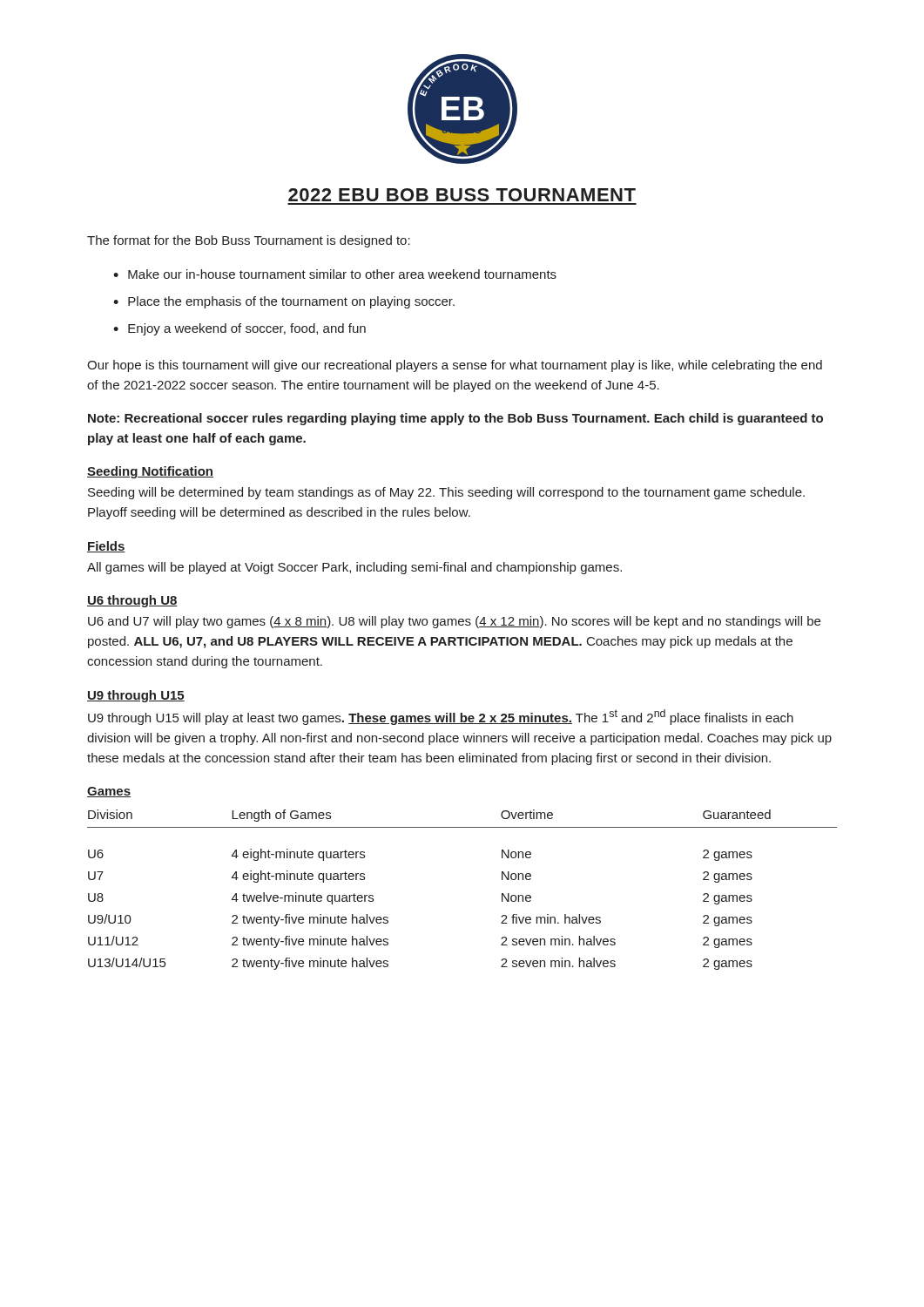Click on the logo
This screenshot has width=924, height=1307.
(462, 110)
